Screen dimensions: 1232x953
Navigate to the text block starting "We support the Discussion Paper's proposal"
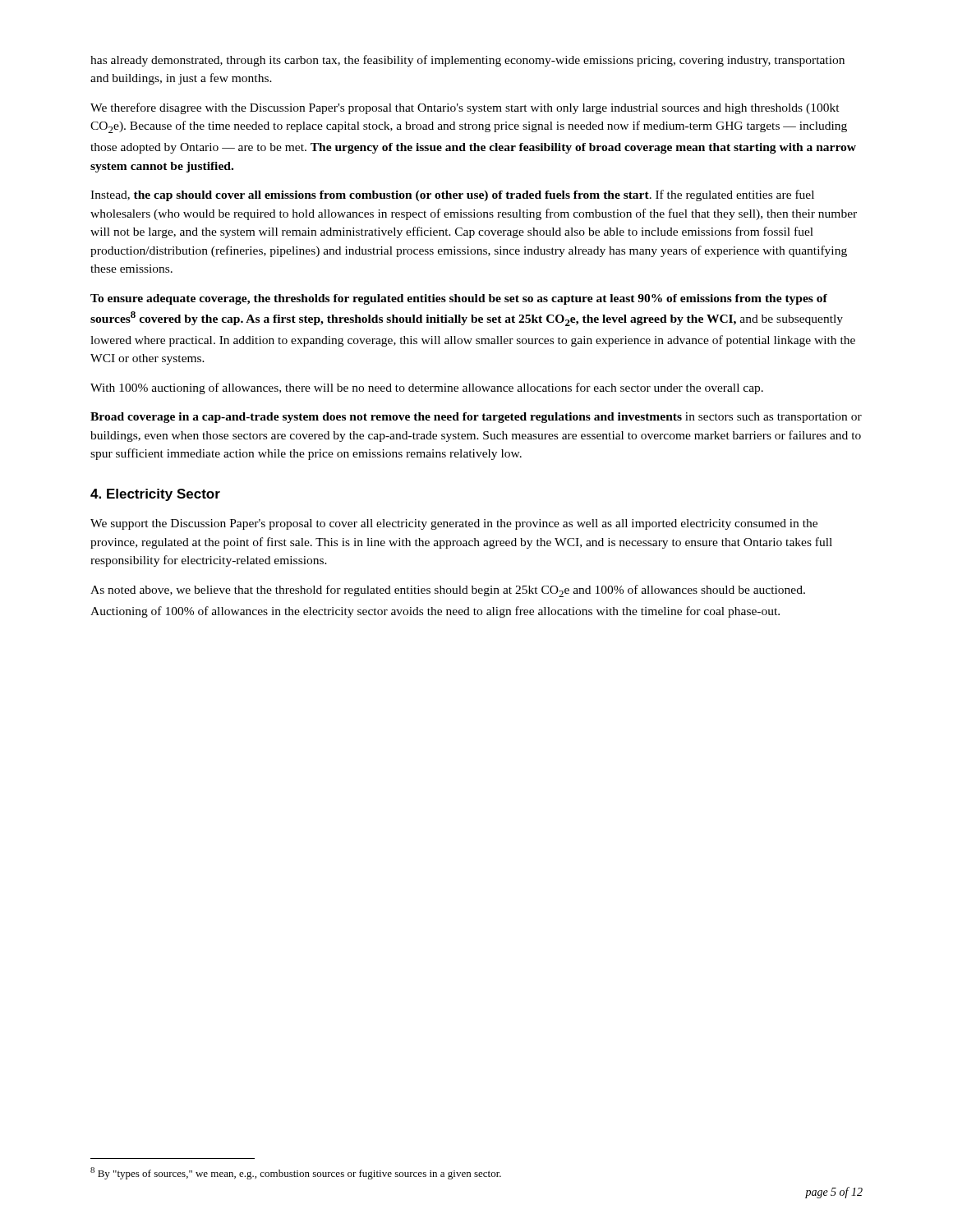click(461, 542)
